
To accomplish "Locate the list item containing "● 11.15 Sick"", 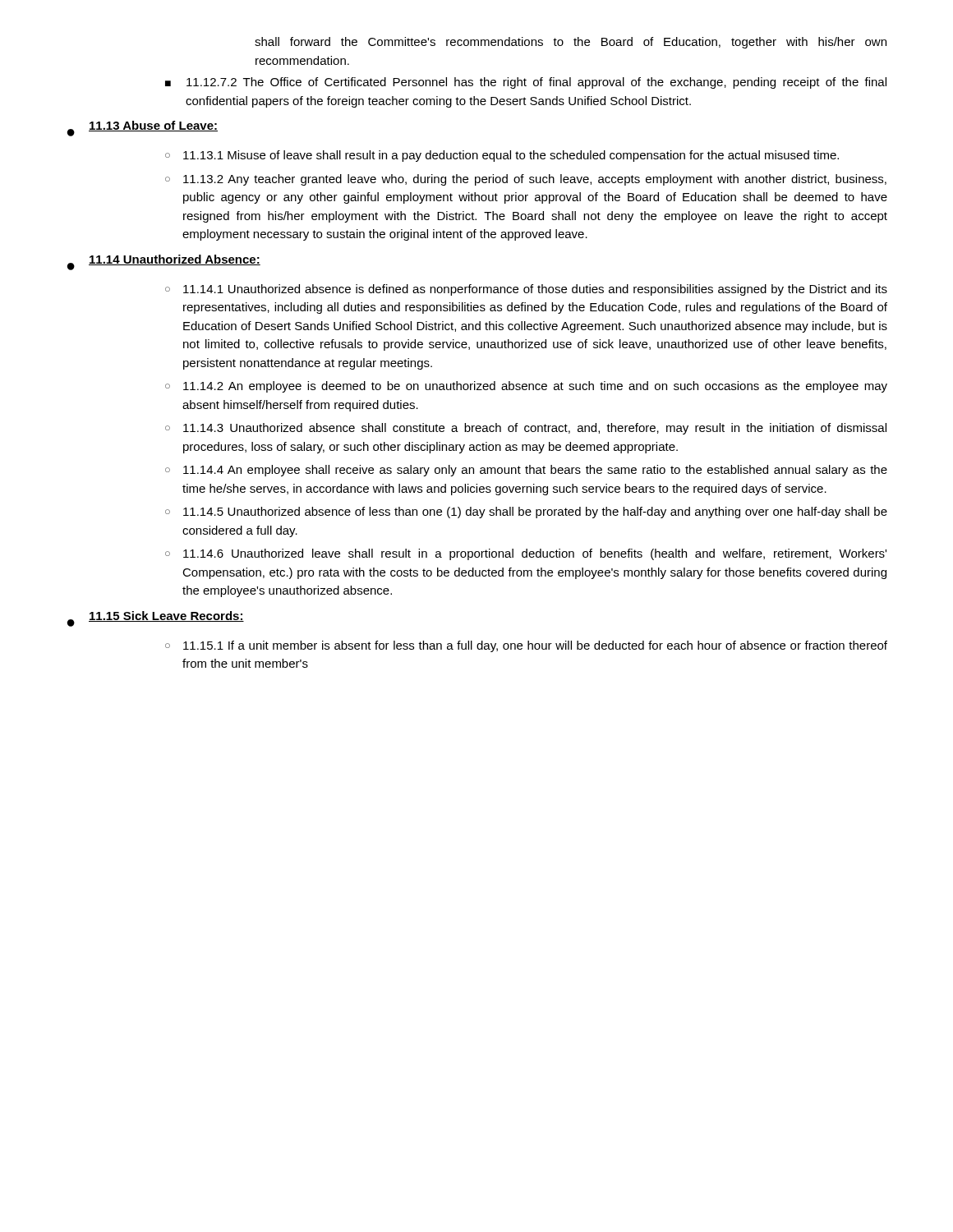I will [x=155, y=621].
